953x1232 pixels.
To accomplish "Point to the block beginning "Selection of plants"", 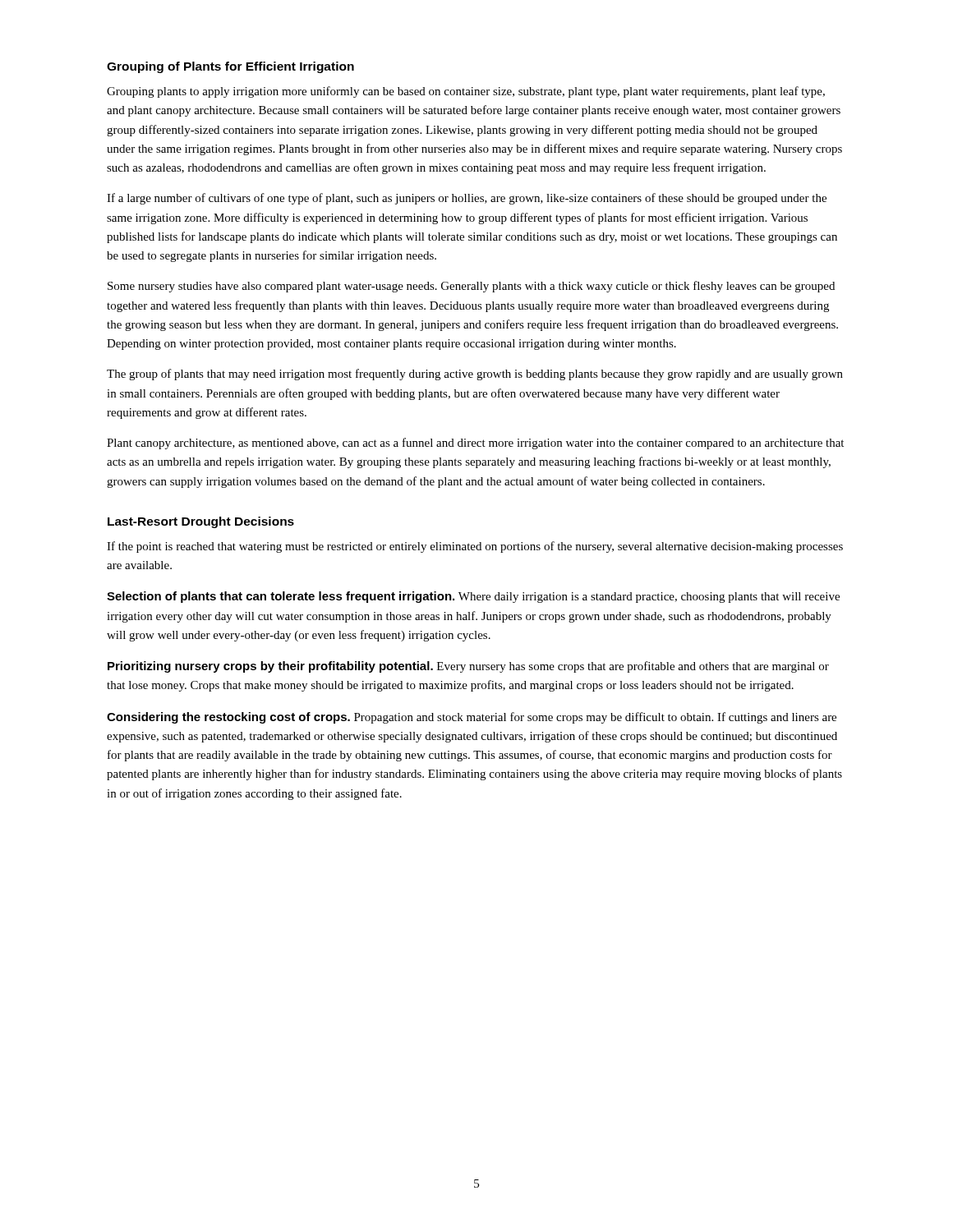I will point(473,615).
